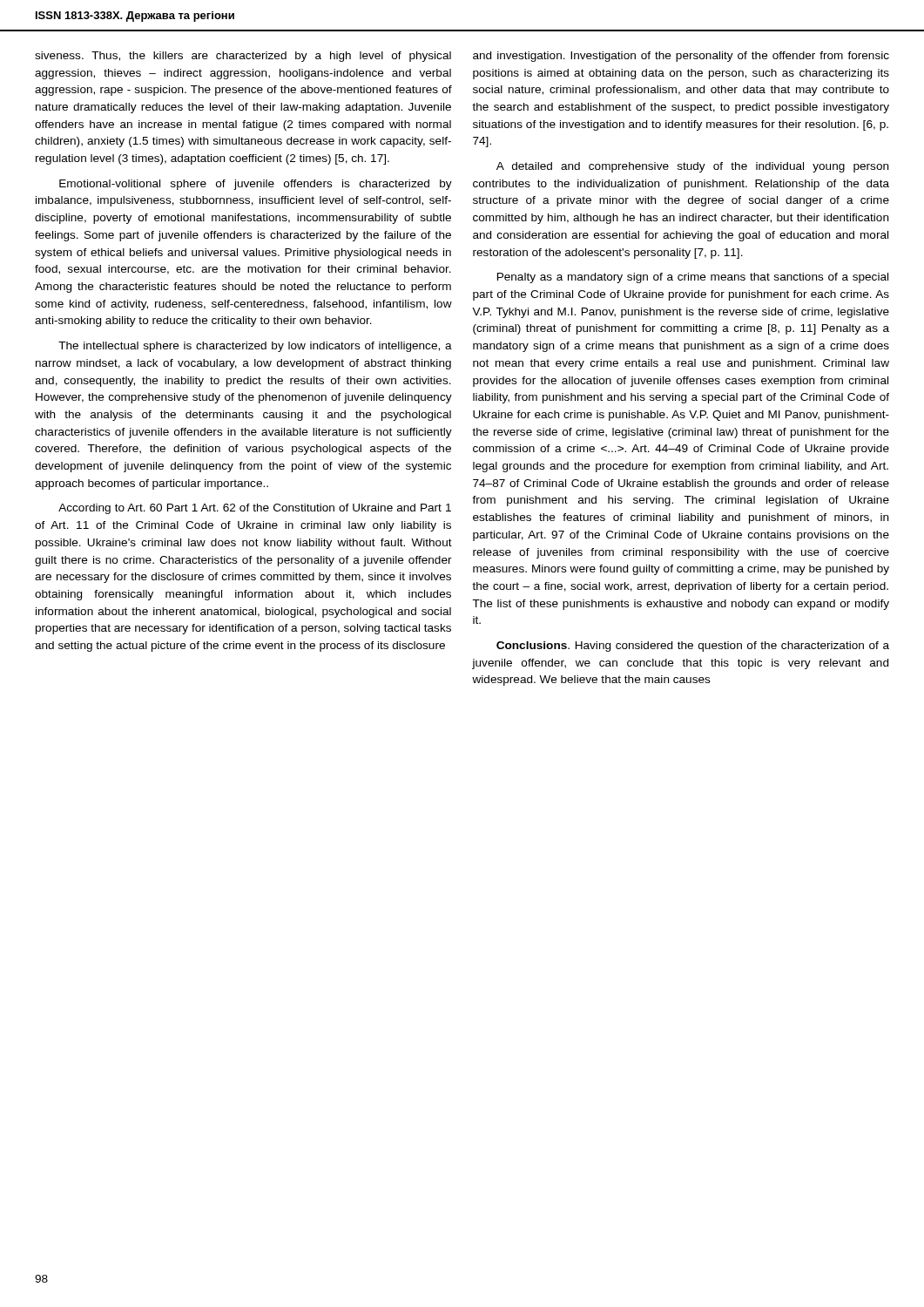Click the passage that begins "siveness. Thus, the killers"
Viewport: 924px width, 1307px height.
[x=243, y=107]
